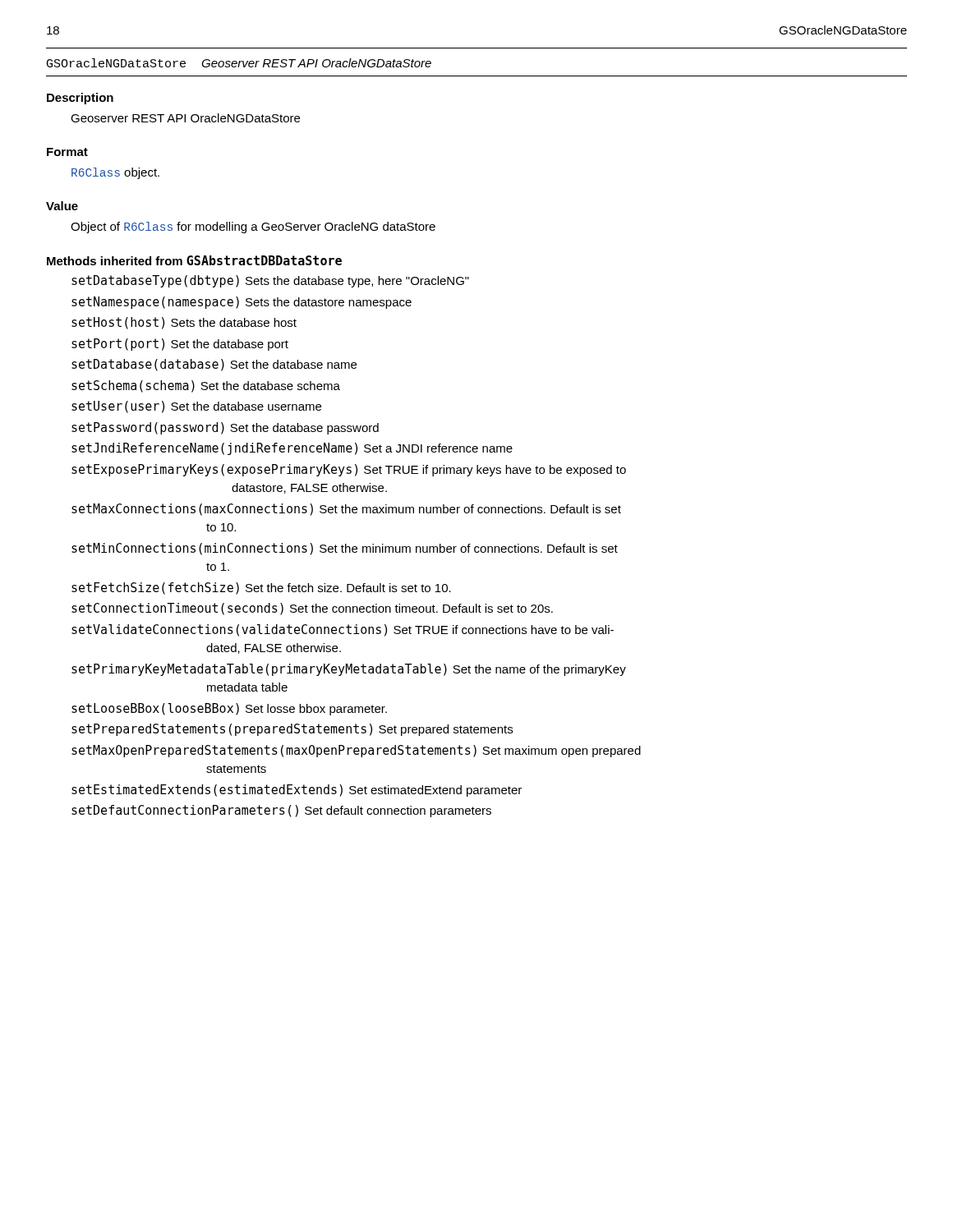Click on the element starting "setMinConnections(minConnections) Set the minimum number"
The width and height of the screenshot is (953, 1232).
pos(489,559)
